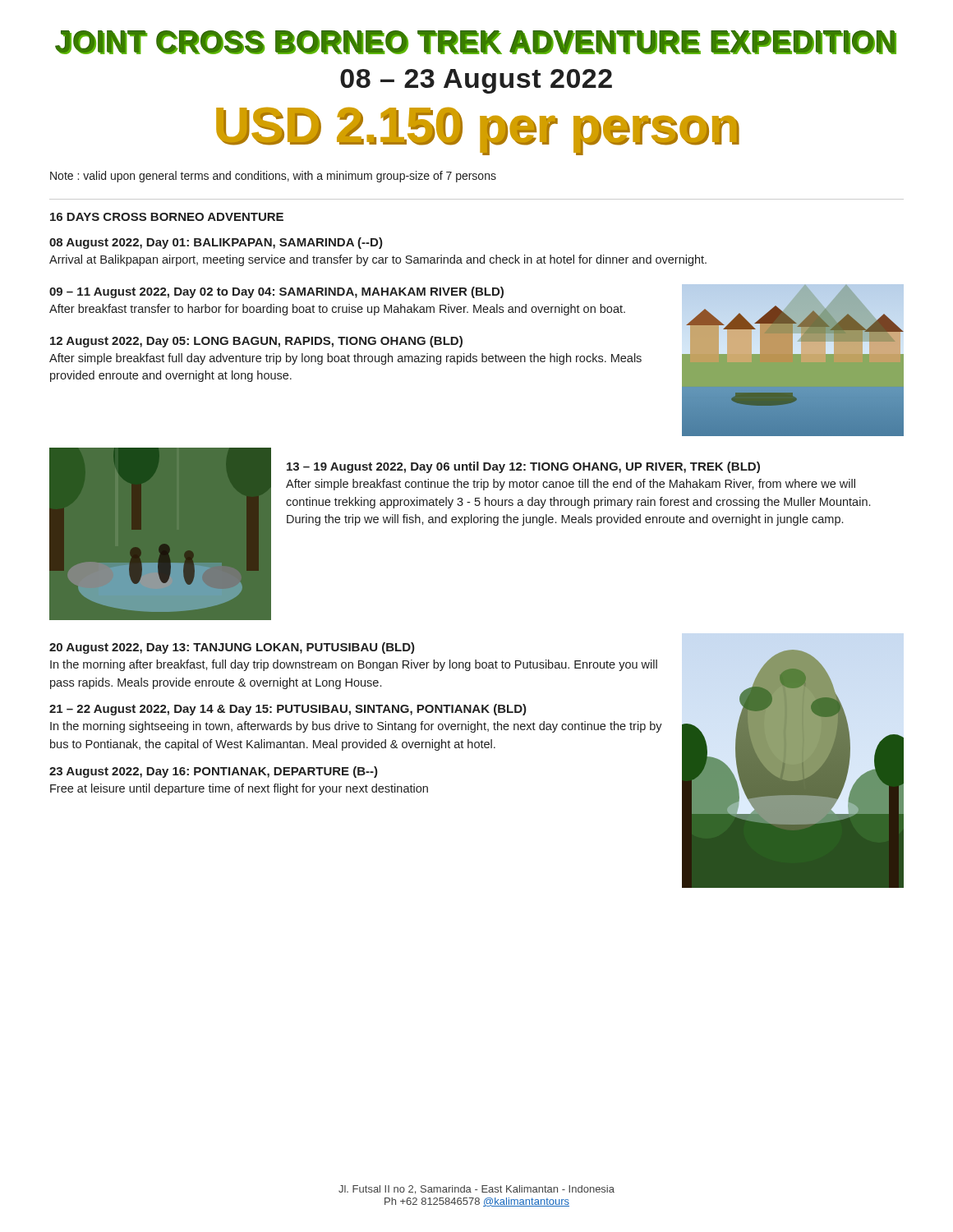Screen dimensions: 1232x953
Task: Locate the element starting "21 – 22 August 2022,"
Action: point(288,709)
